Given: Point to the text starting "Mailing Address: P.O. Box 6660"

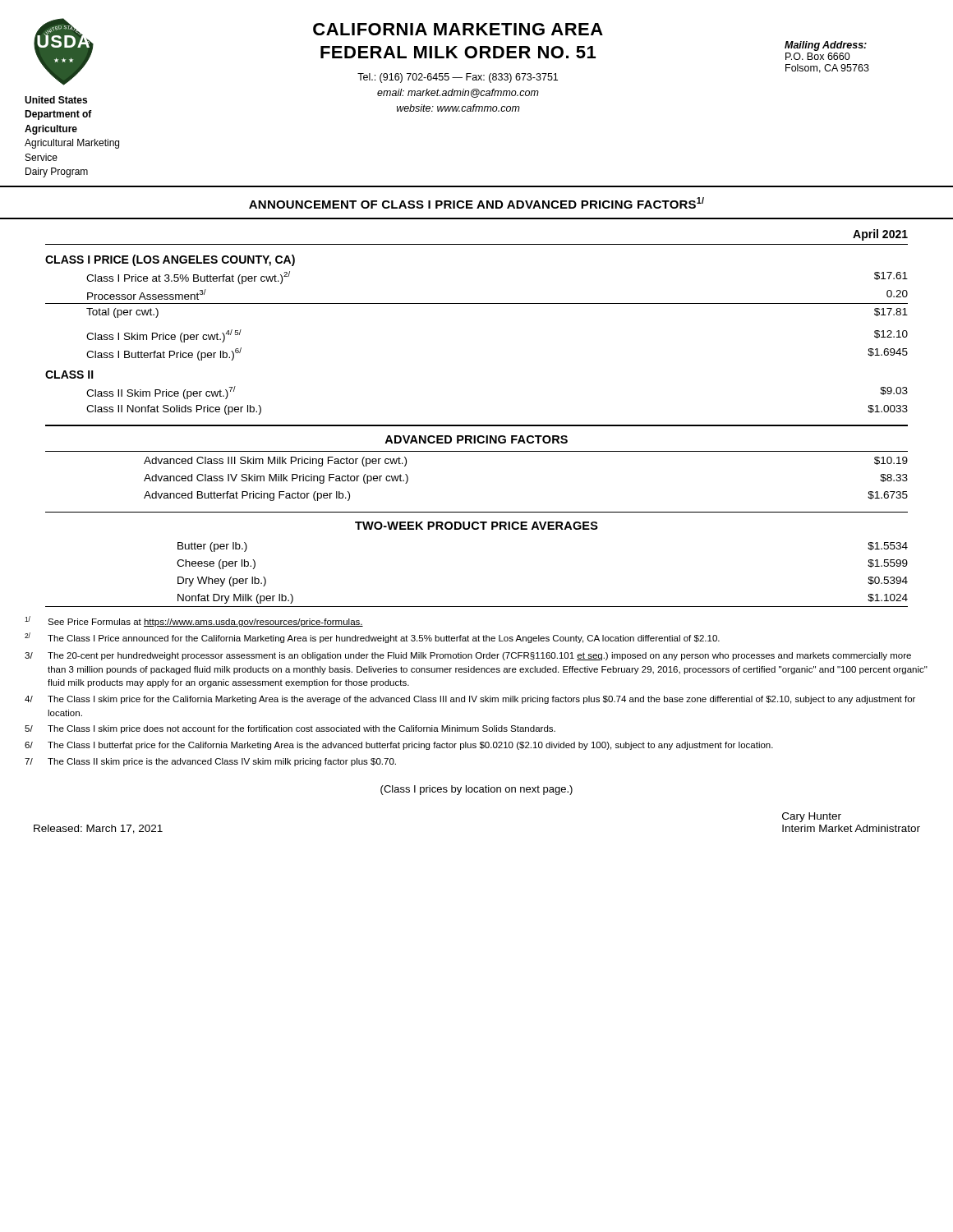Looking at the screenshot, I should tap(827, 57).
